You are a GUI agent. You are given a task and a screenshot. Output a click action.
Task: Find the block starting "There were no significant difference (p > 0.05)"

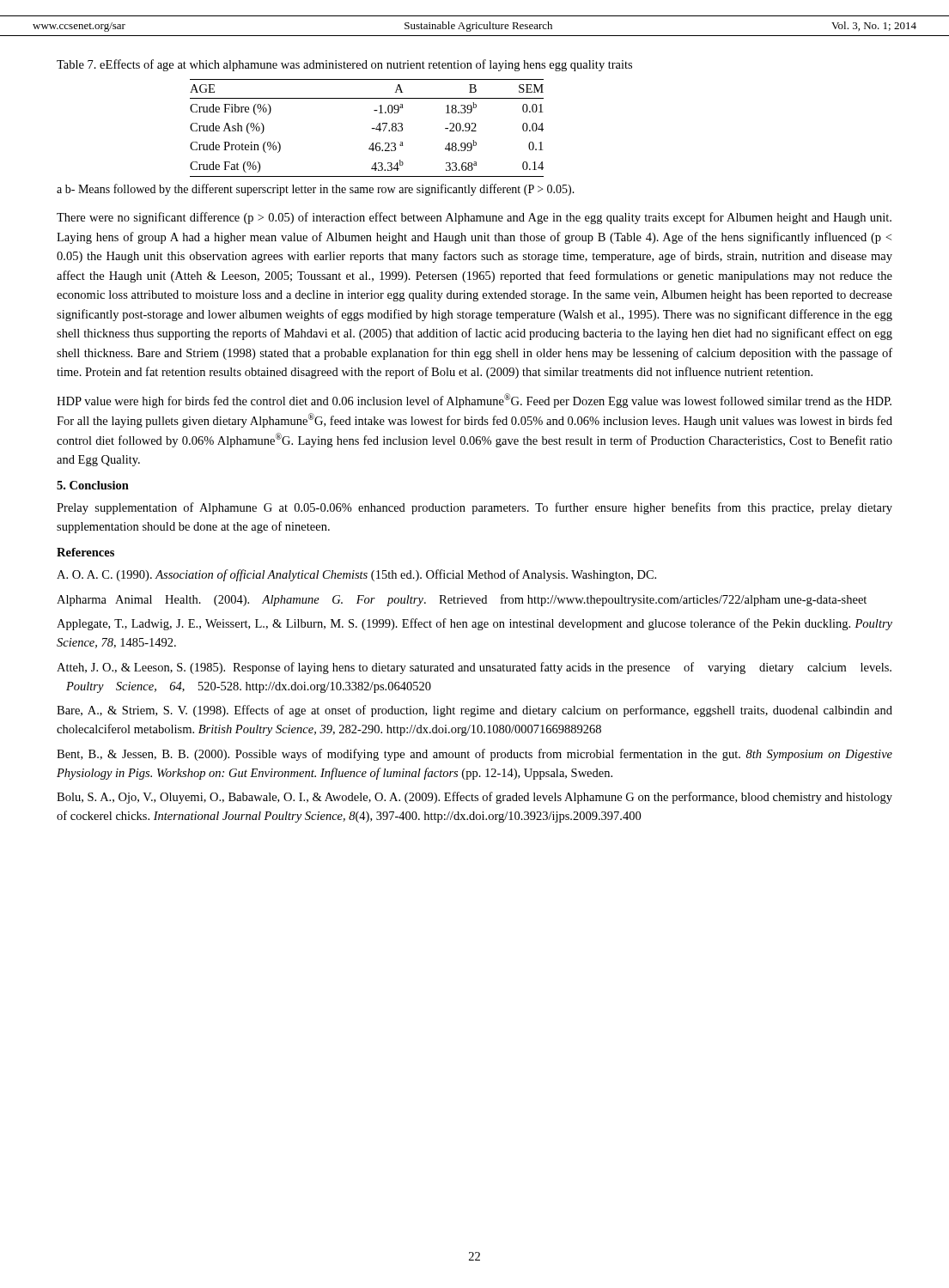coord(474,295)
